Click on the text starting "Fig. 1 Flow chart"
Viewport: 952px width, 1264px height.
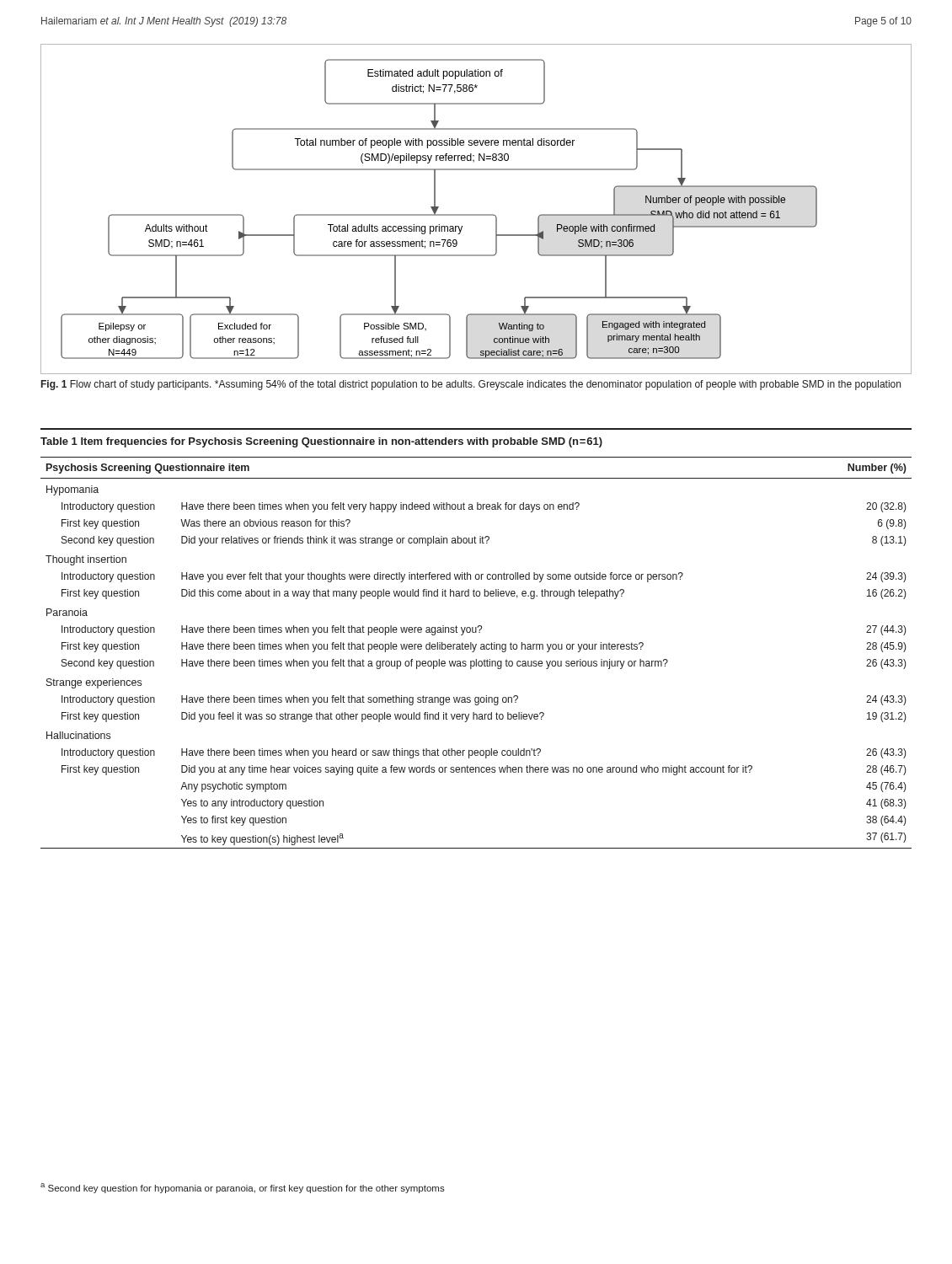tap(471, 384)
